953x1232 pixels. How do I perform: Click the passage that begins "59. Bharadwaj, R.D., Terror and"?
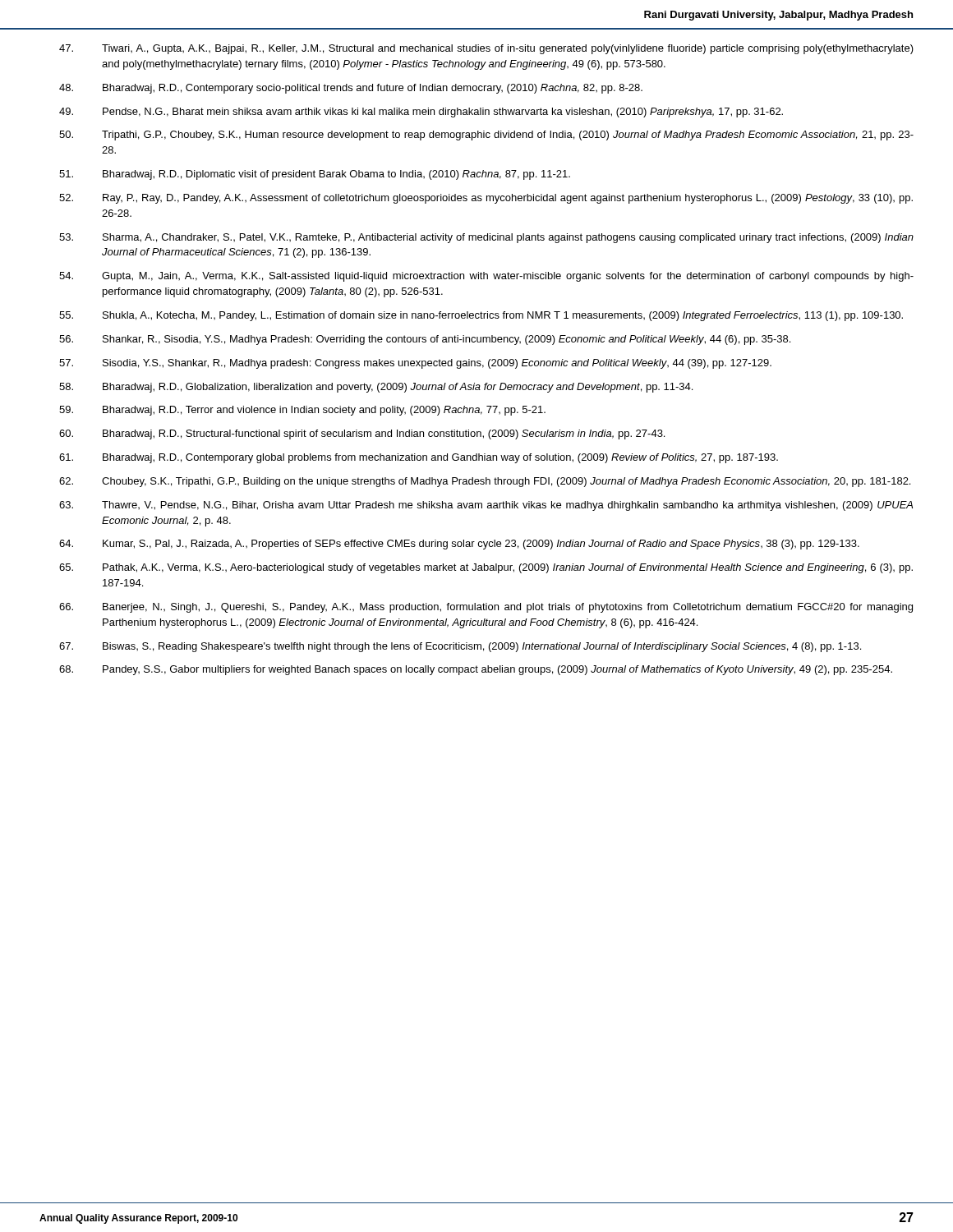[x=486, y=411]
